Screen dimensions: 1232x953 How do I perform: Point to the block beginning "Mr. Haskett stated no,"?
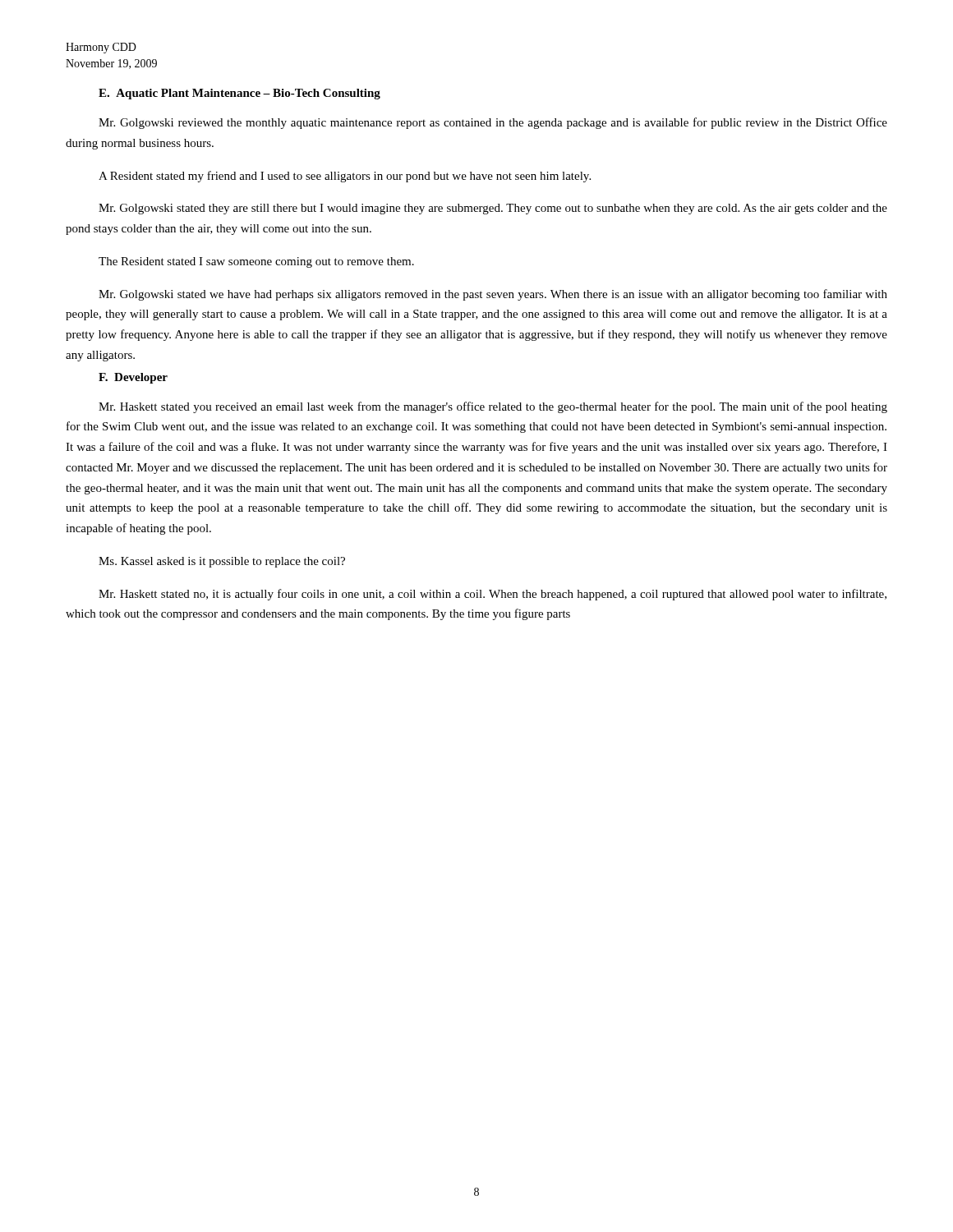476,604
